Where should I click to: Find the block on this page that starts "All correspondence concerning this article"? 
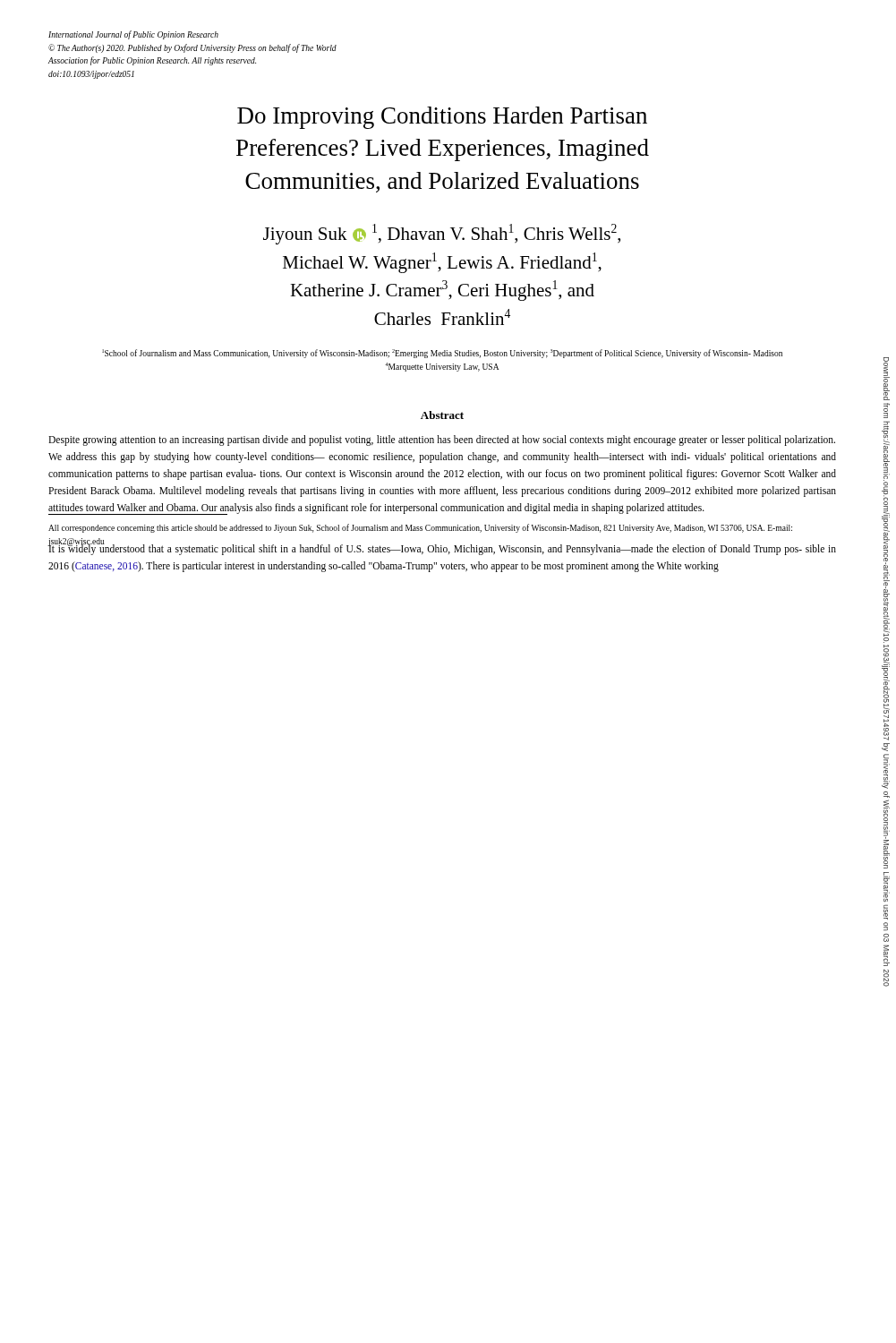421,535
